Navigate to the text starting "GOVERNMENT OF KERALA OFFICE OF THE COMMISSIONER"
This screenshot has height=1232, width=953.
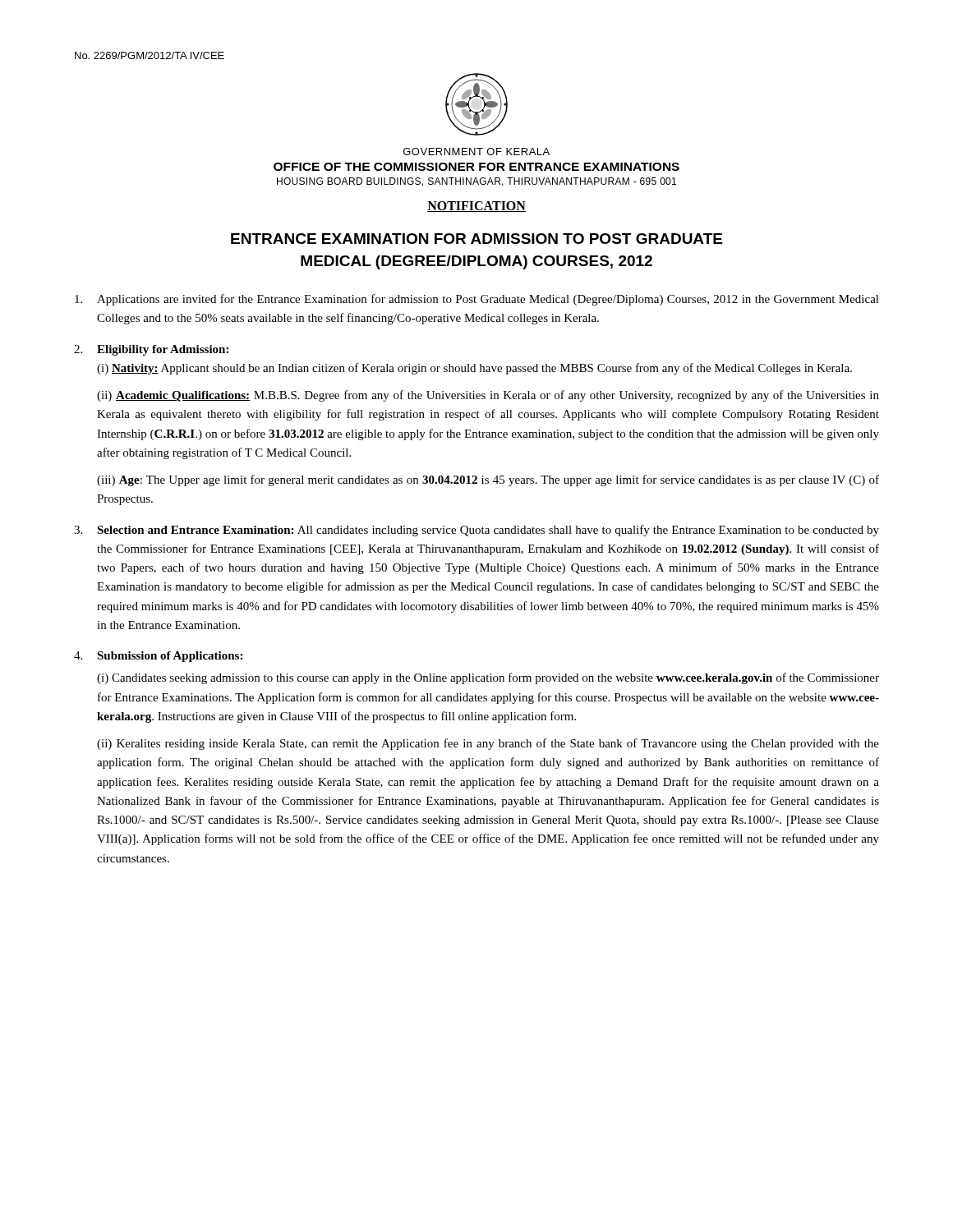point(476,166)
